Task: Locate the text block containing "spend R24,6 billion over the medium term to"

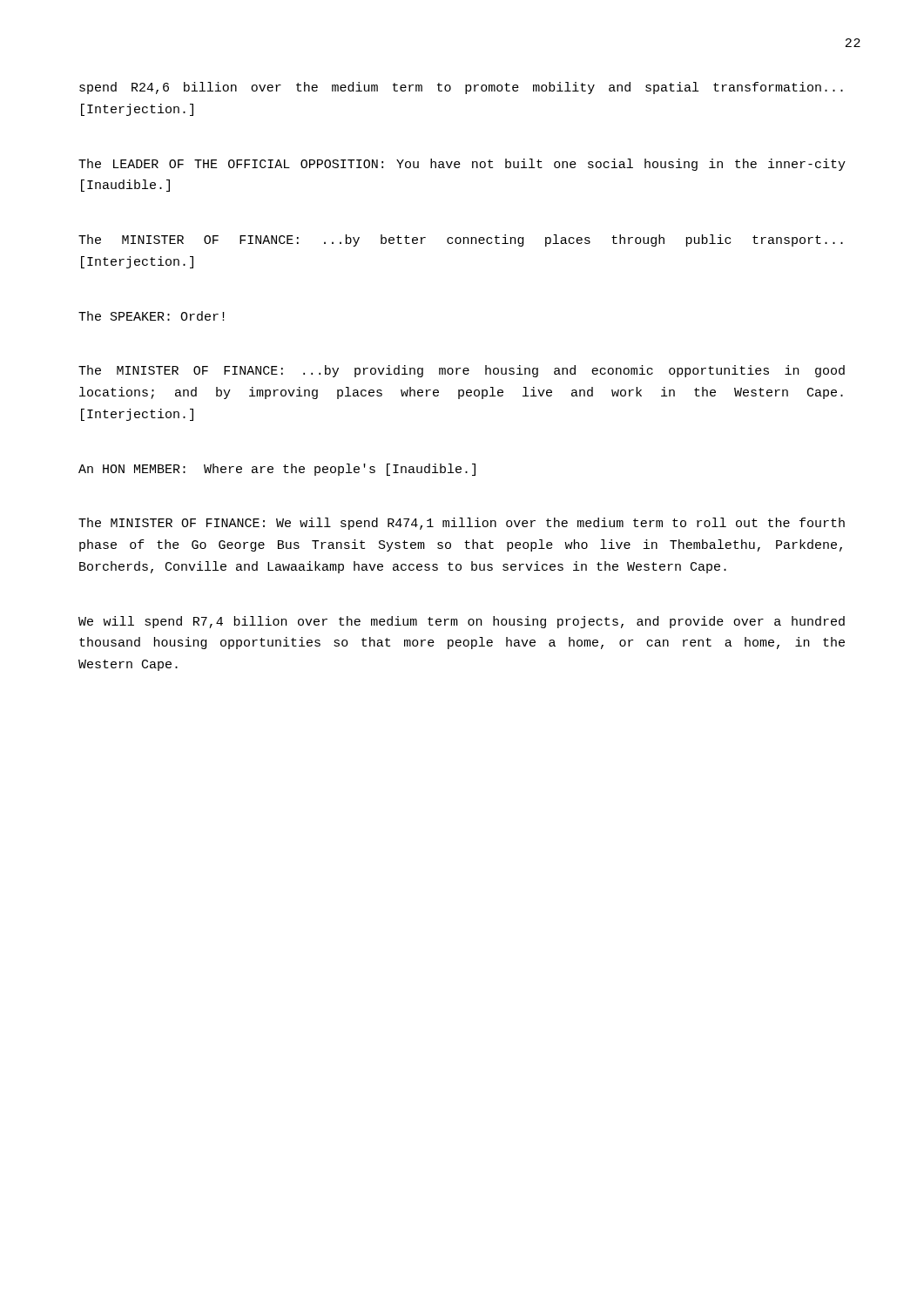Action: click(x=462, y=99)
